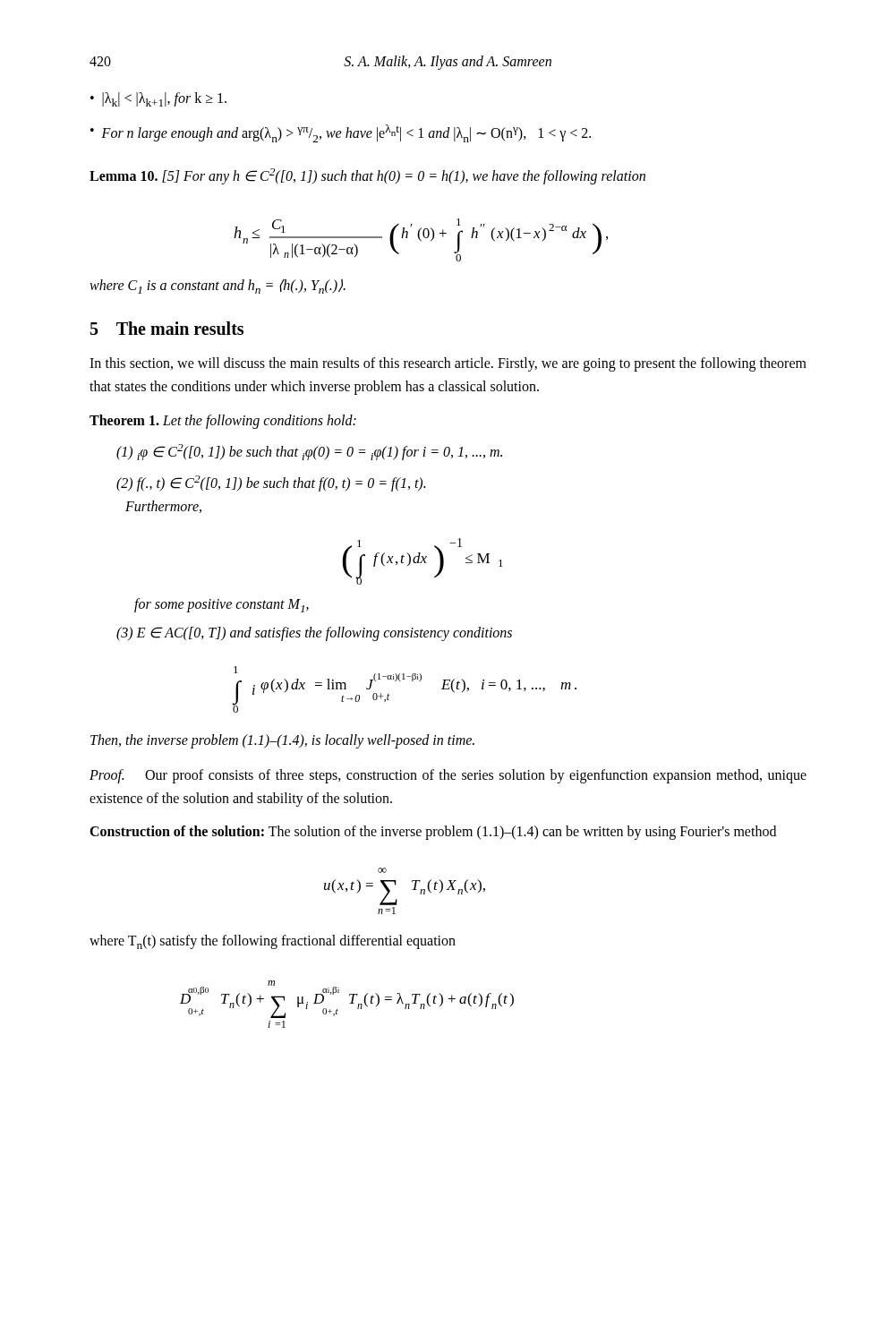The image size is (896, 1343).
Task: Find the text starting "where Tn(t) satisfy"
Action: (x=273, y=942)
